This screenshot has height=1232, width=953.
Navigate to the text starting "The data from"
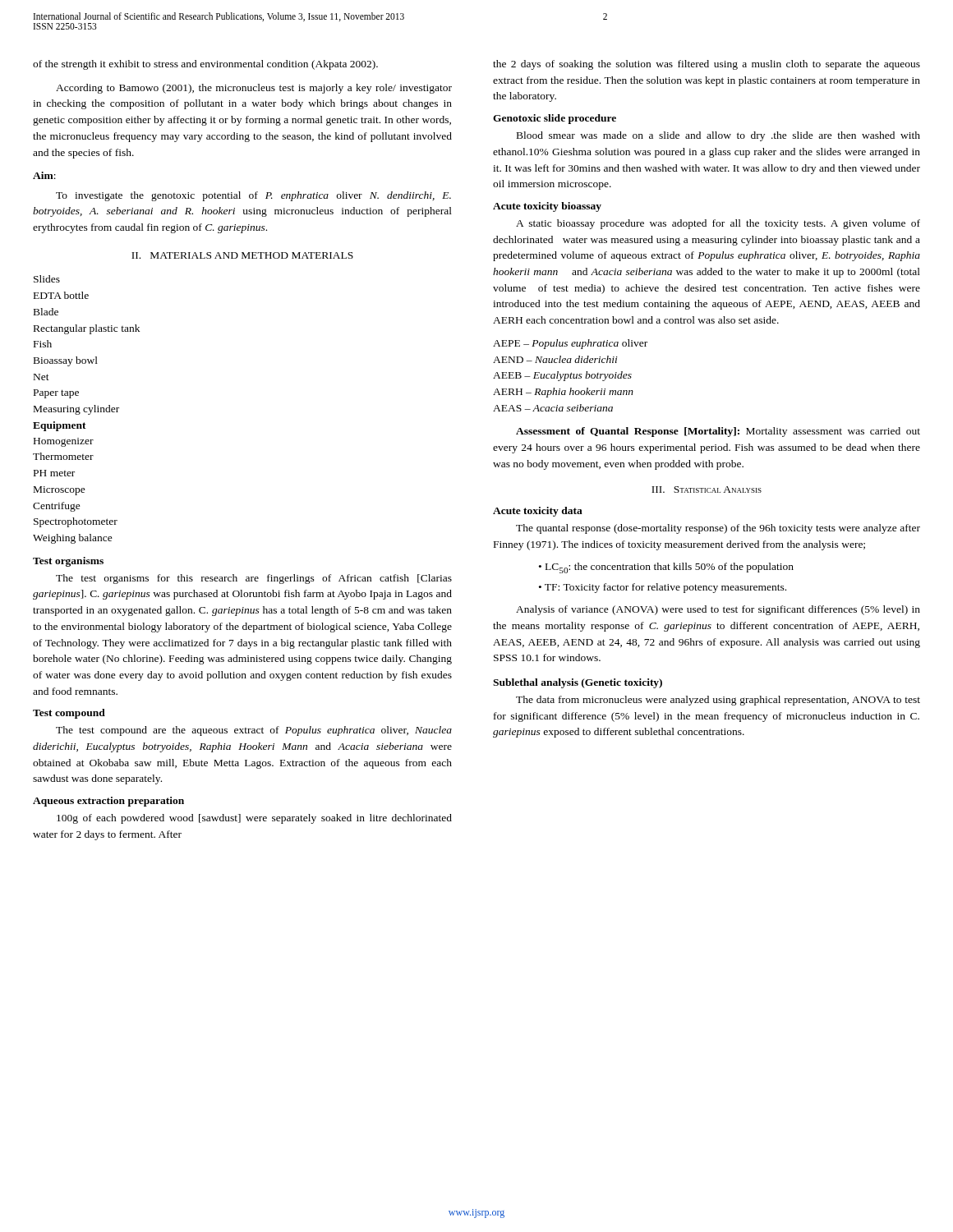707,716
